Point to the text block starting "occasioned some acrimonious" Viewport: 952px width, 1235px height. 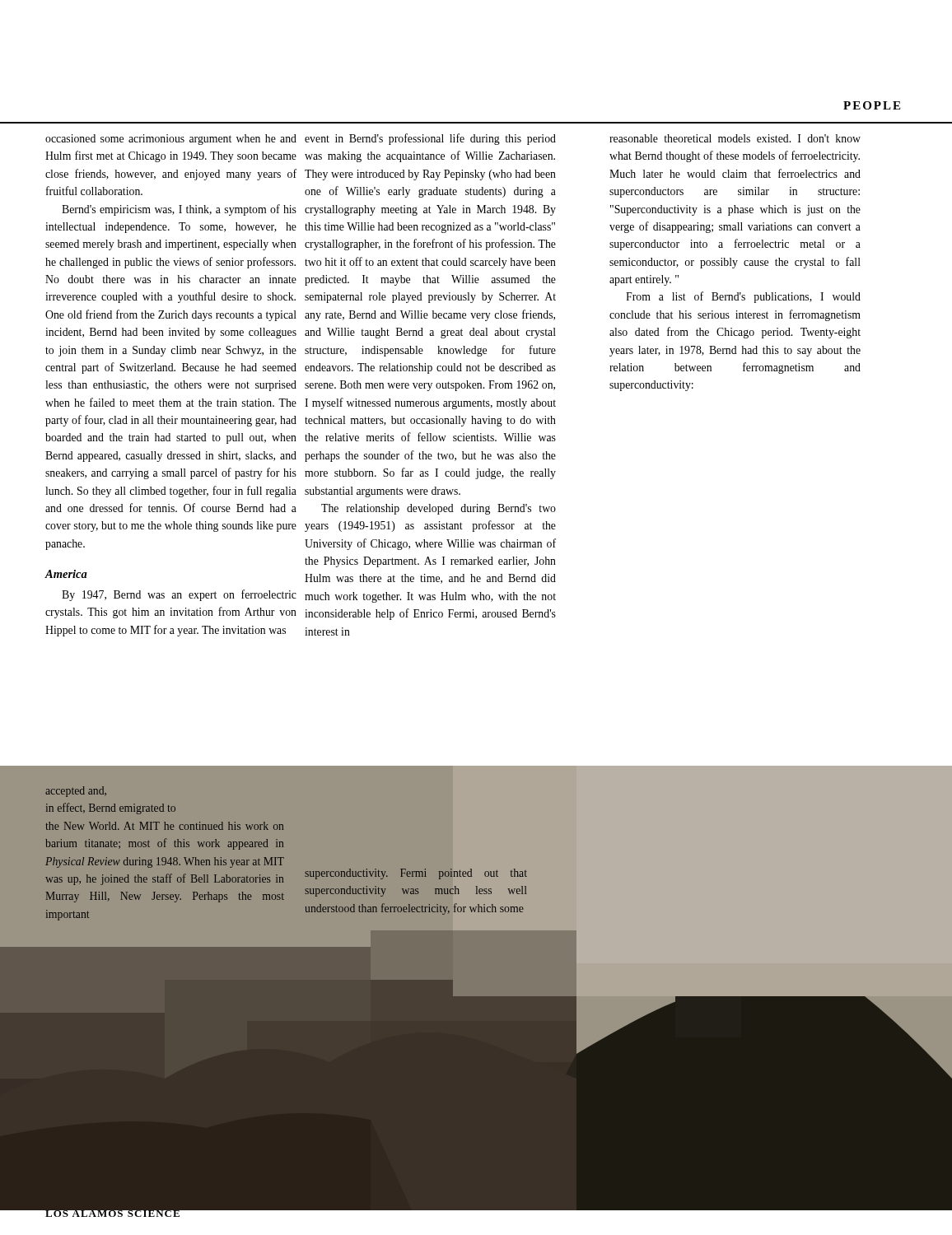coord(171,341)
